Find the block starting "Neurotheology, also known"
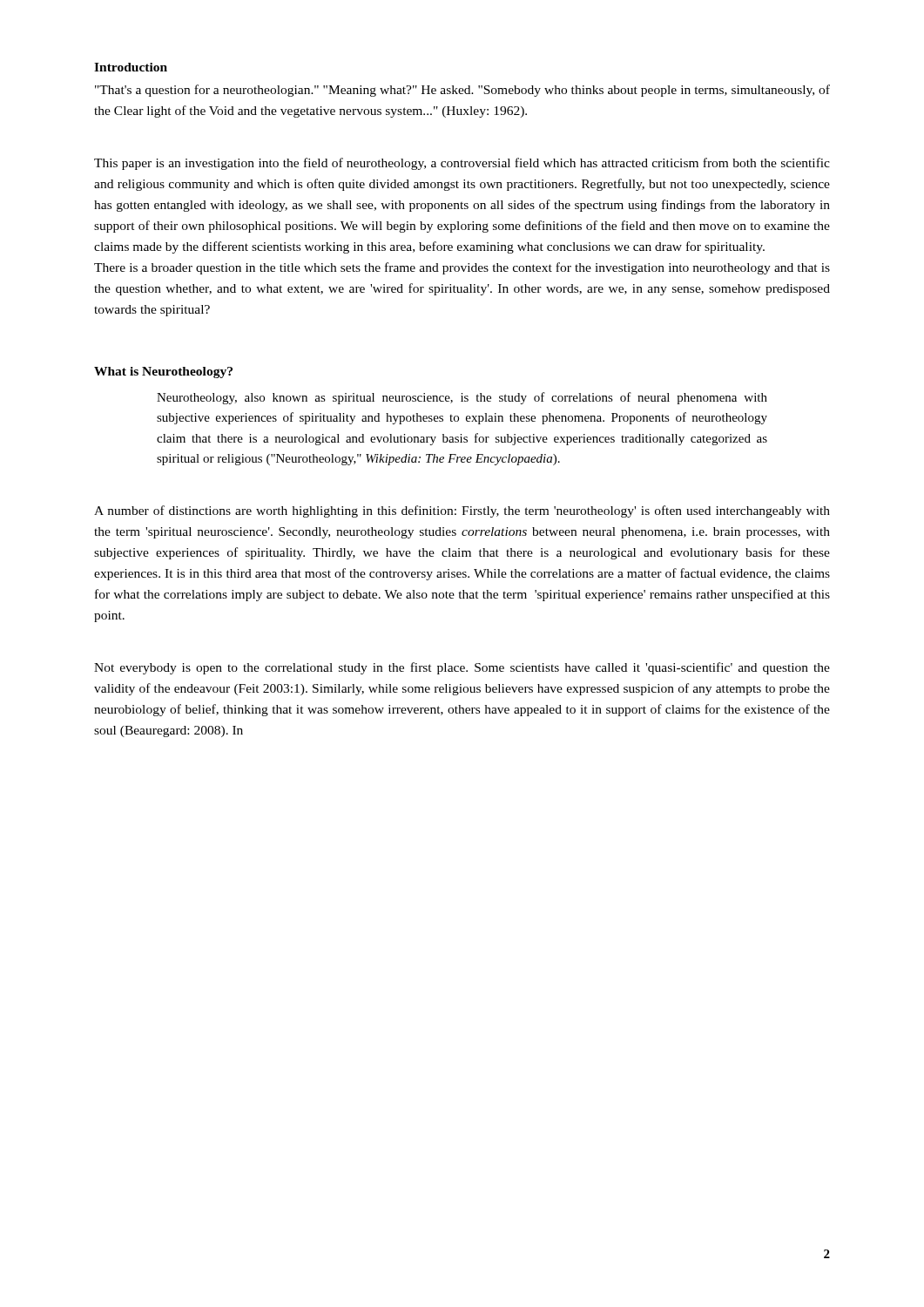924x1307 pixels. [x=462, y=428]
